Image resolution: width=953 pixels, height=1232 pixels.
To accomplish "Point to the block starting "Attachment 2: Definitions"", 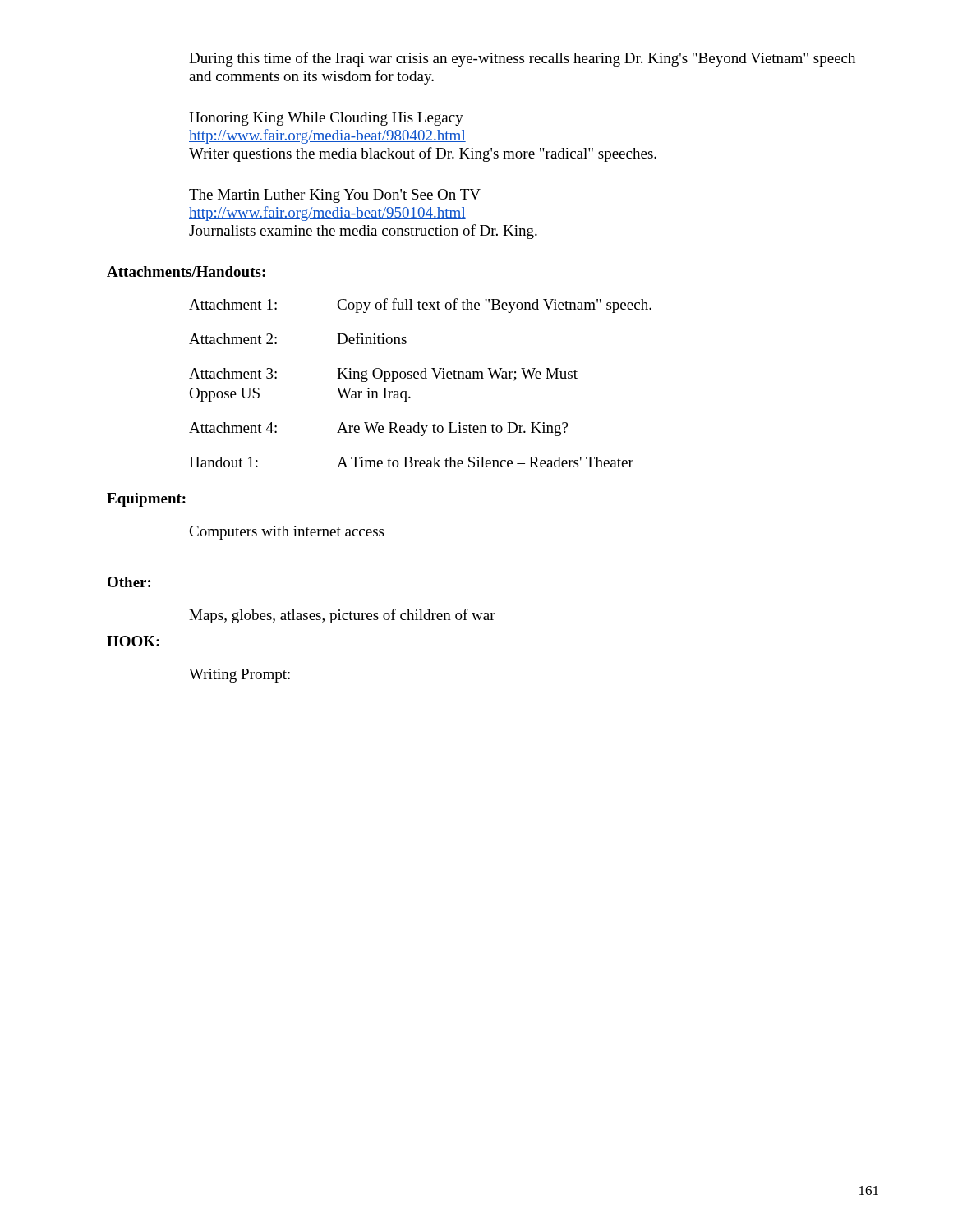I will (226, 338).
